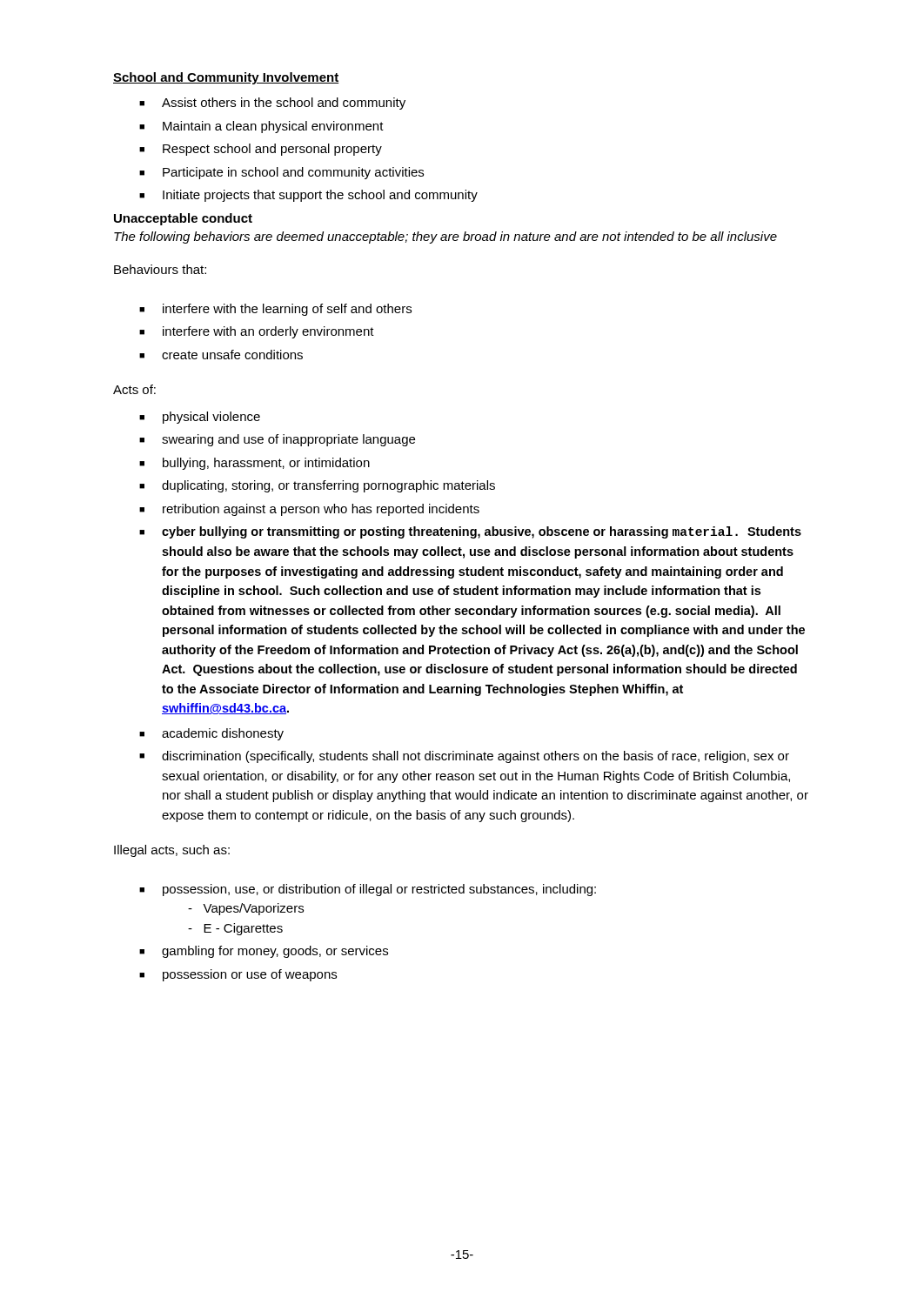Locate the text "Behaviours that:"
Image resolution: width=924 pixels, height=1305 pixels.
(x=160, y=269)
